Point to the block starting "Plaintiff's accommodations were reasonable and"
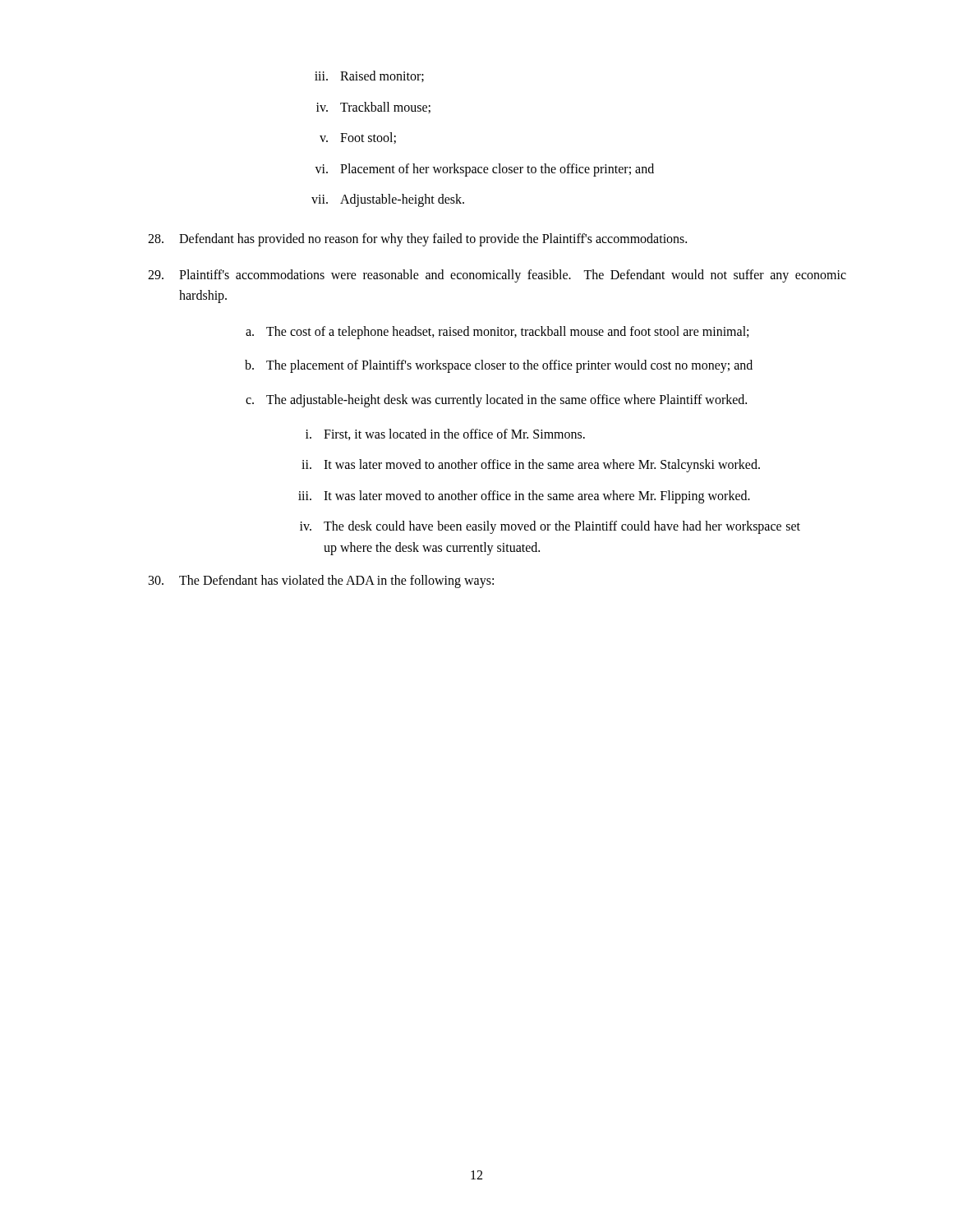The width and height of the screenshot is (953, 1232). pos(476,285)
